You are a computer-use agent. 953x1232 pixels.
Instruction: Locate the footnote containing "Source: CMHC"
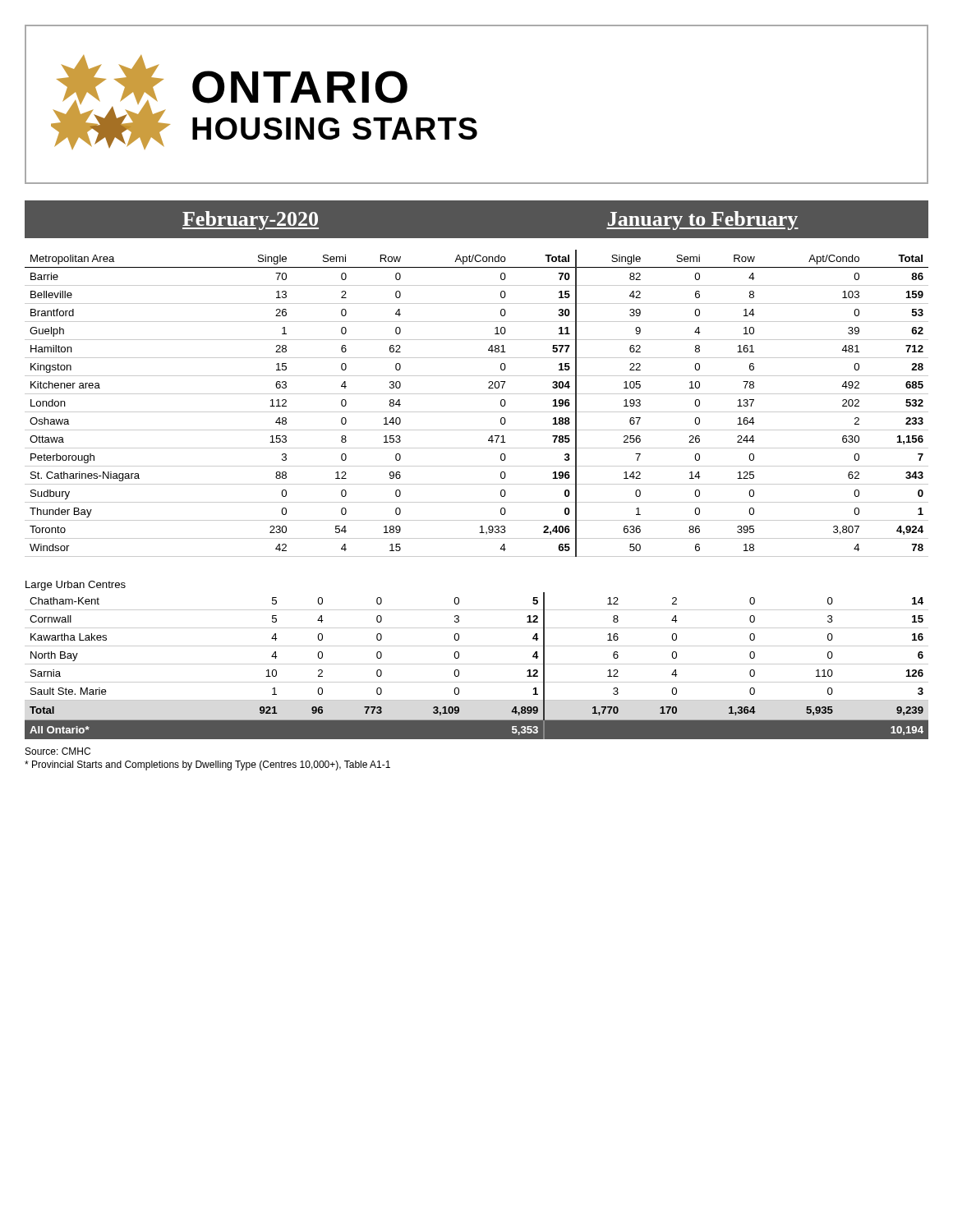(x=58, y=752)
